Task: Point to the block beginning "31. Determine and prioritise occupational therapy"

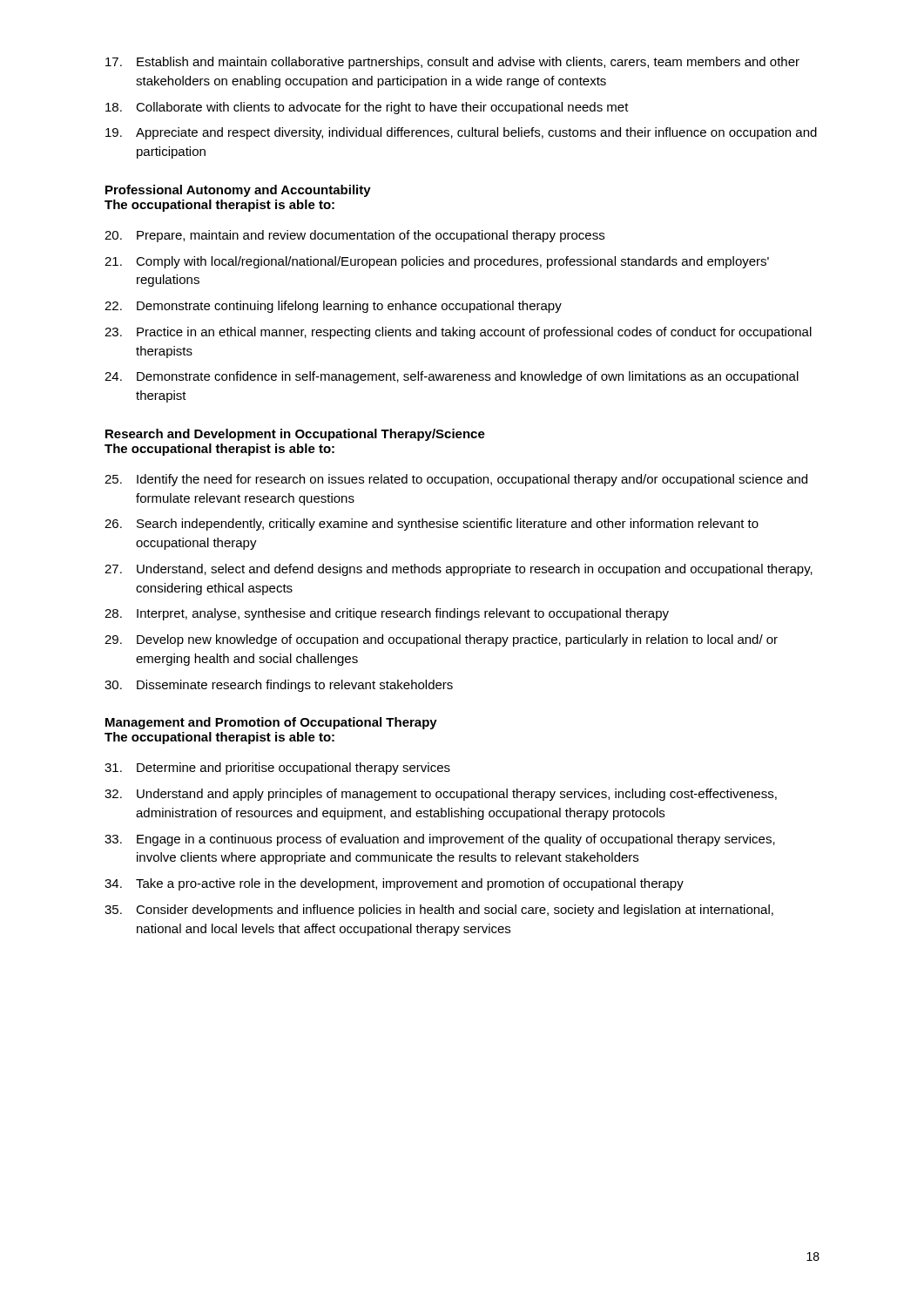Action: 277,769
